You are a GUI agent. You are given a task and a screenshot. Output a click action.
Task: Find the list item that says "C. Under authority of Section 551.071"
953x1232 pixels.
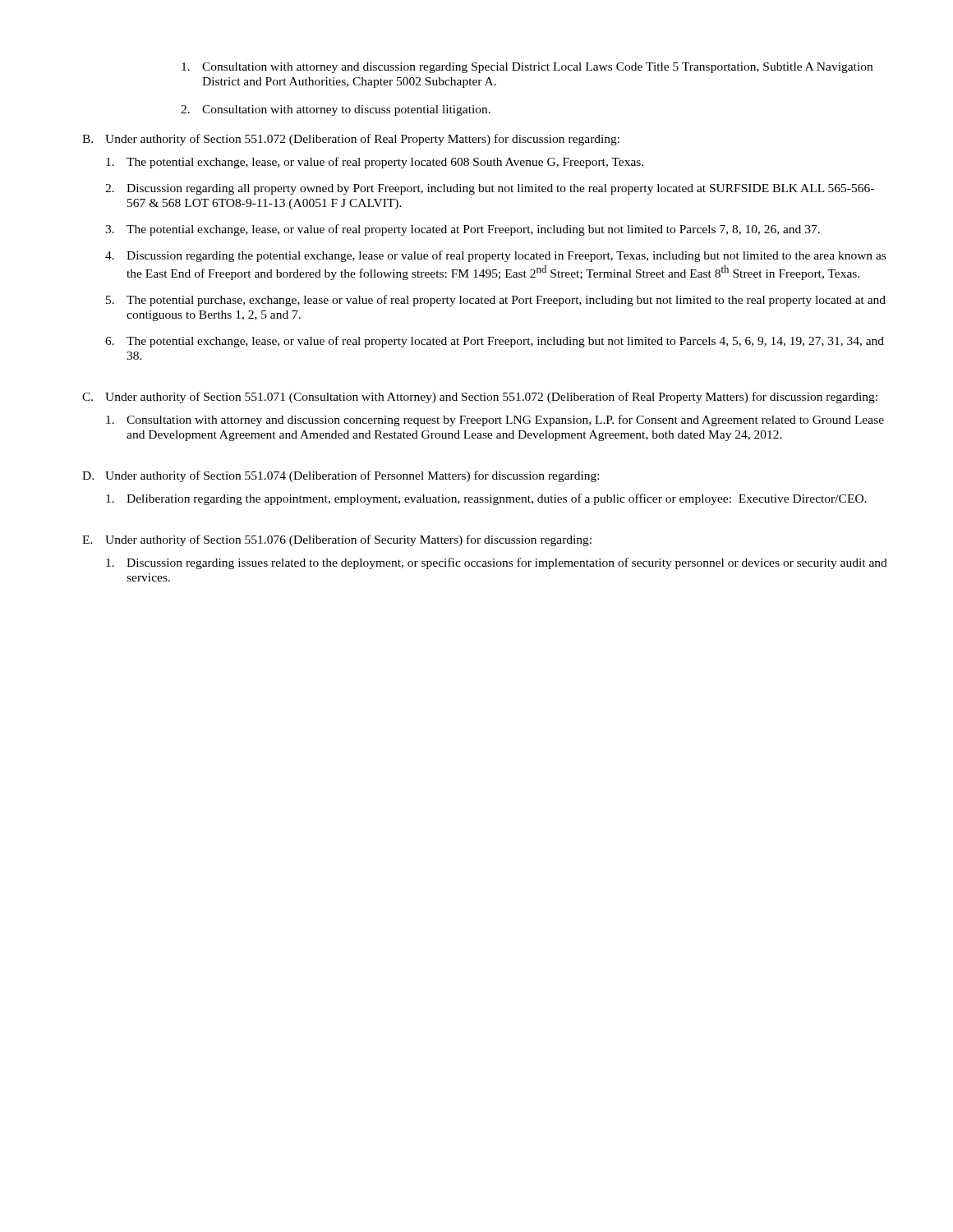[x=485, y=421]
